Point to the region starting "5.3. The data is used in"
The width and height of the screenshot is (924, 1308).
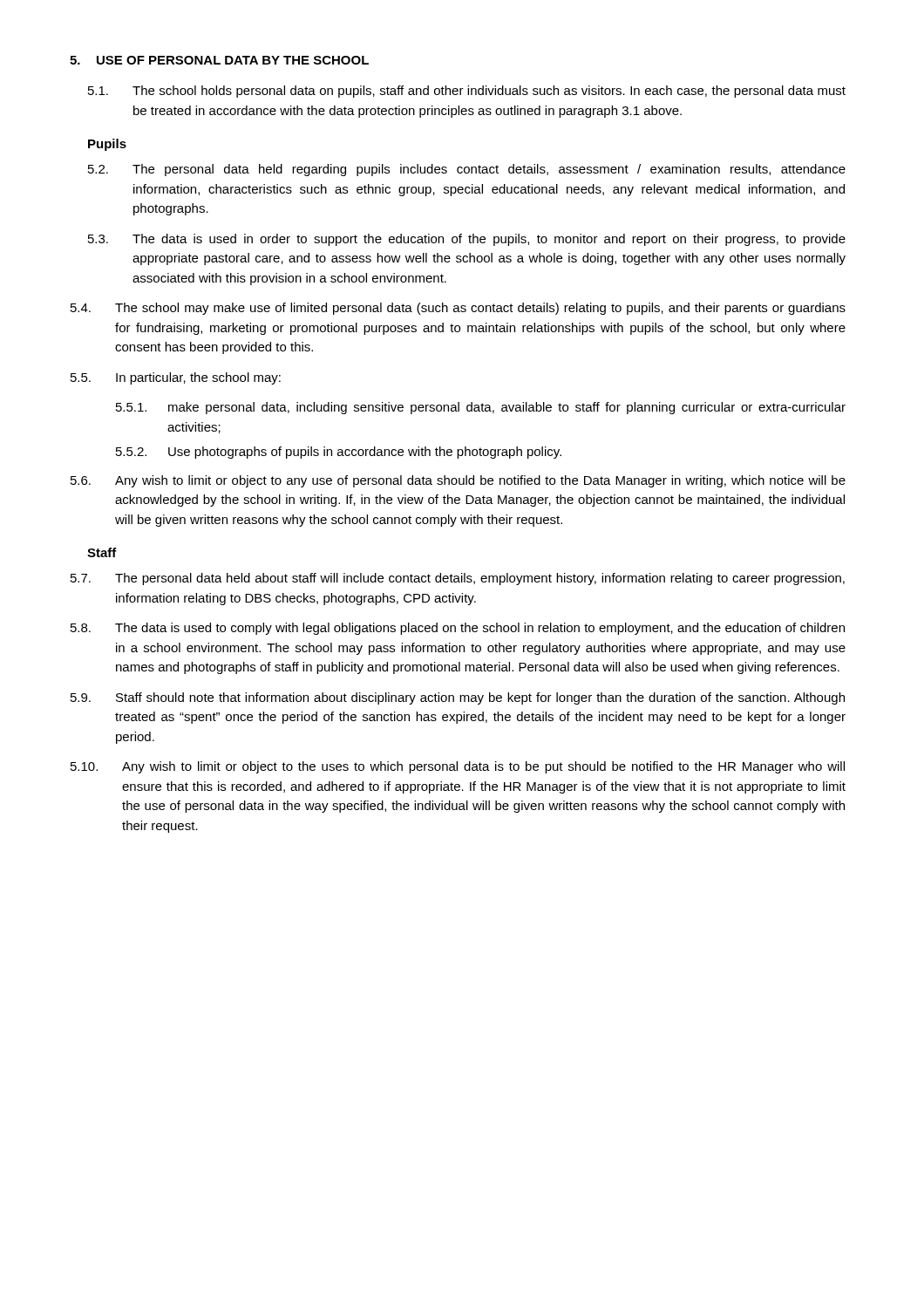click(x=466, y=258)
